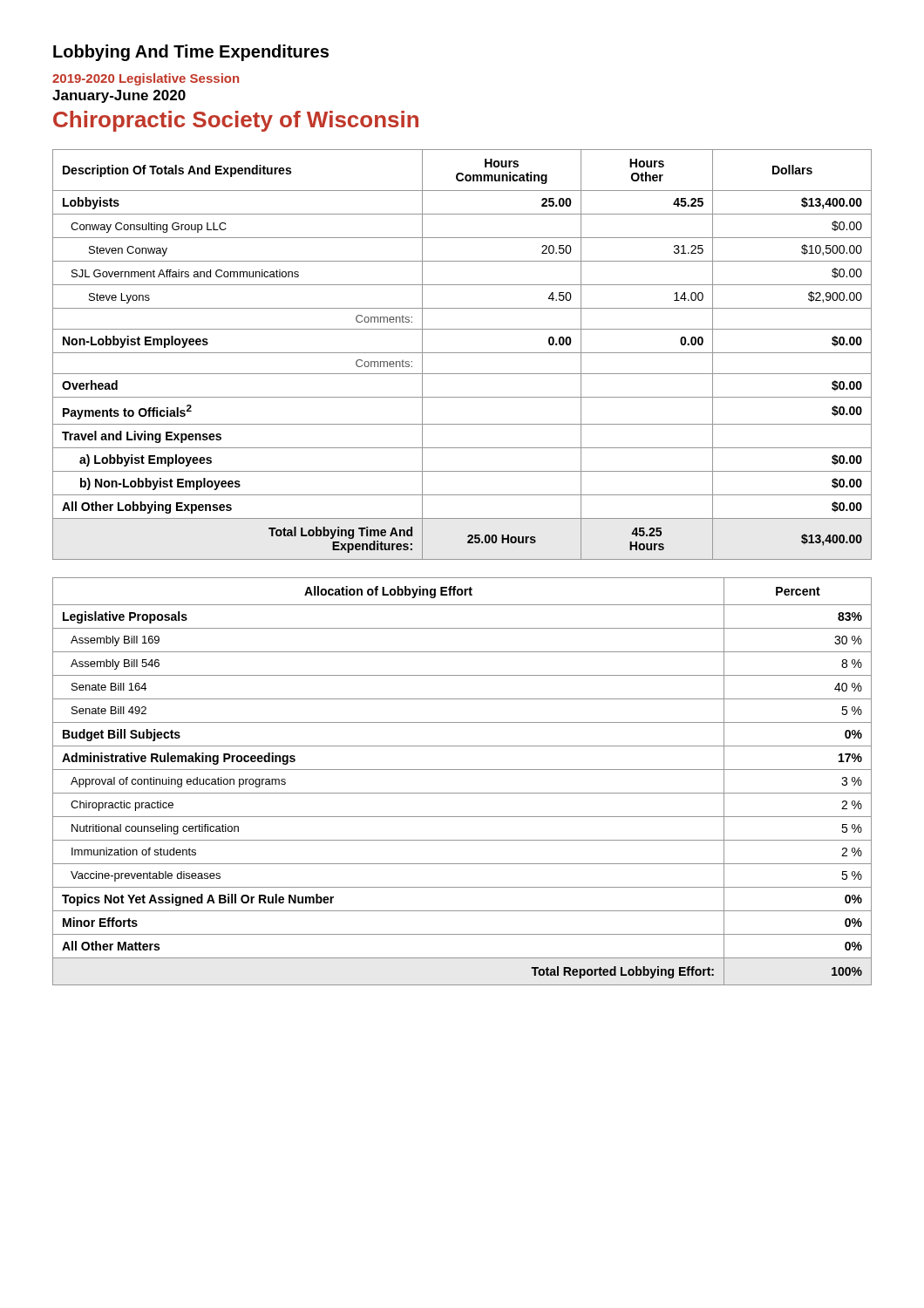
Task: Locate the table with the text "Description Of Totals And"
Action: (x=462, y=354)
